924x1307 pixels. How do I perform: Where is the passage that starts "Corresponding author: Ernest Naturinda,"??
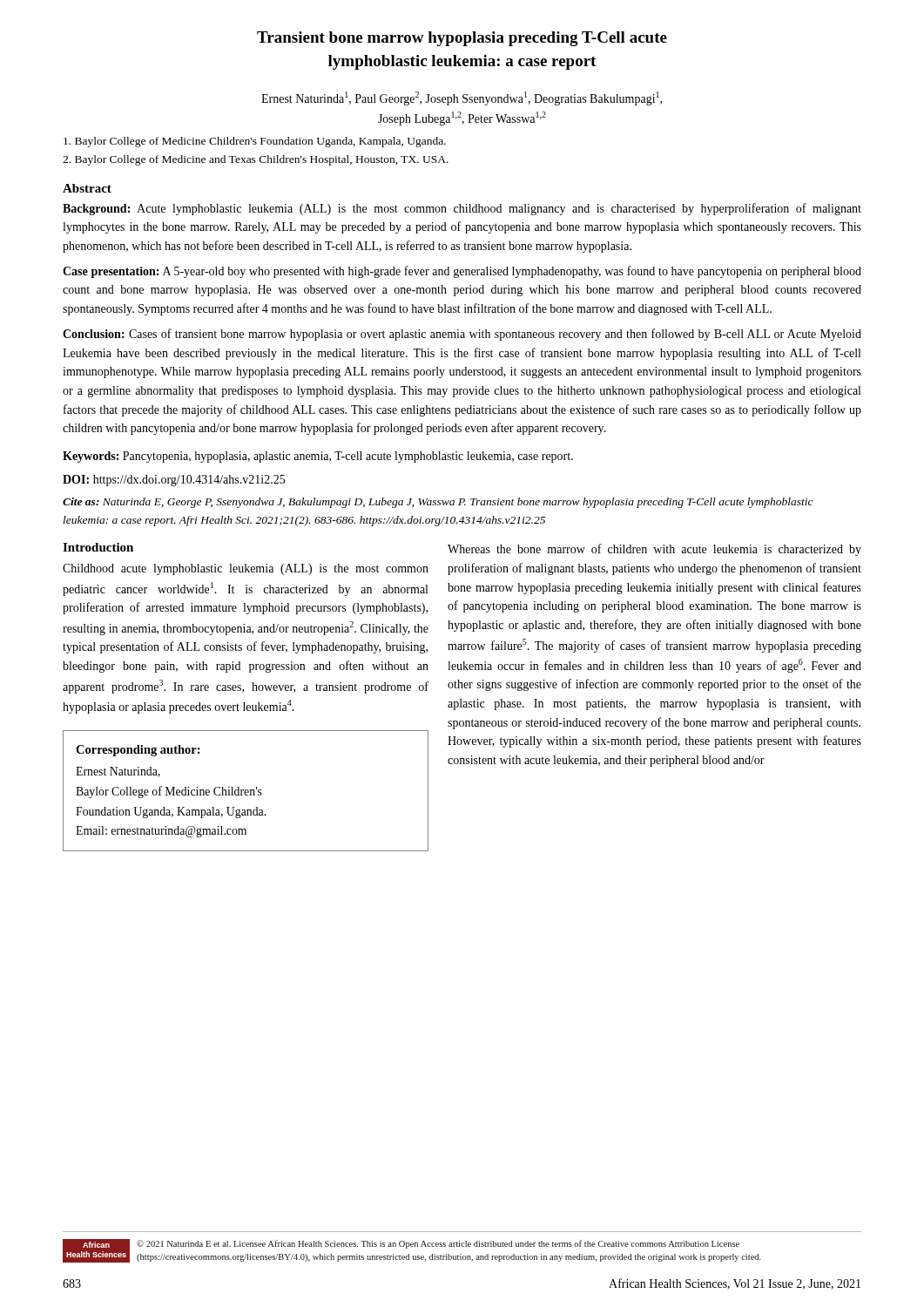(x=246, y=789)
